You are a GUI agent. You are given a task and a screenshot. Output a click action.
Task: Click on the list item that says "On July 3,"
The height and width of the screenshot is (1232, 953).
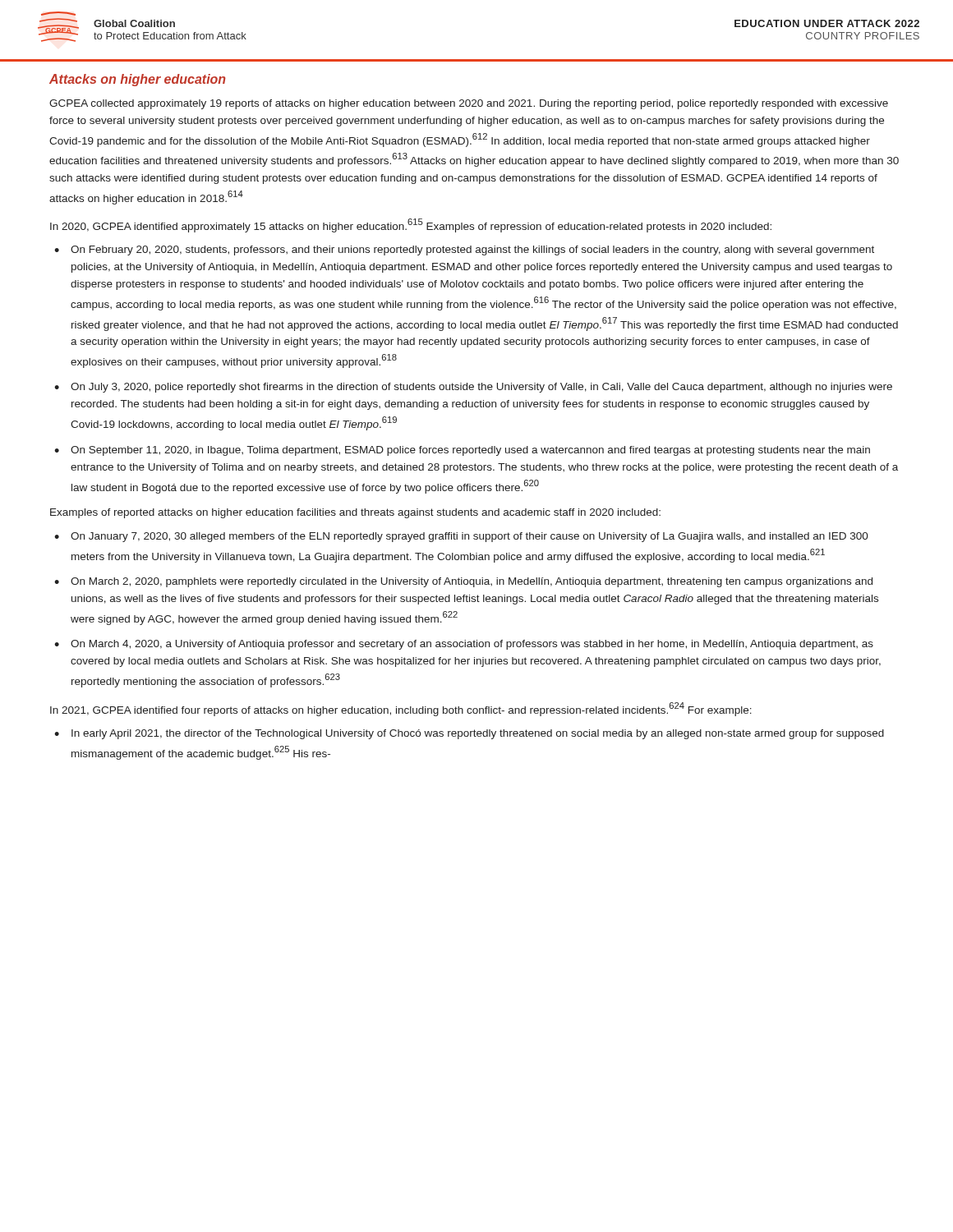tap(482, 405)
